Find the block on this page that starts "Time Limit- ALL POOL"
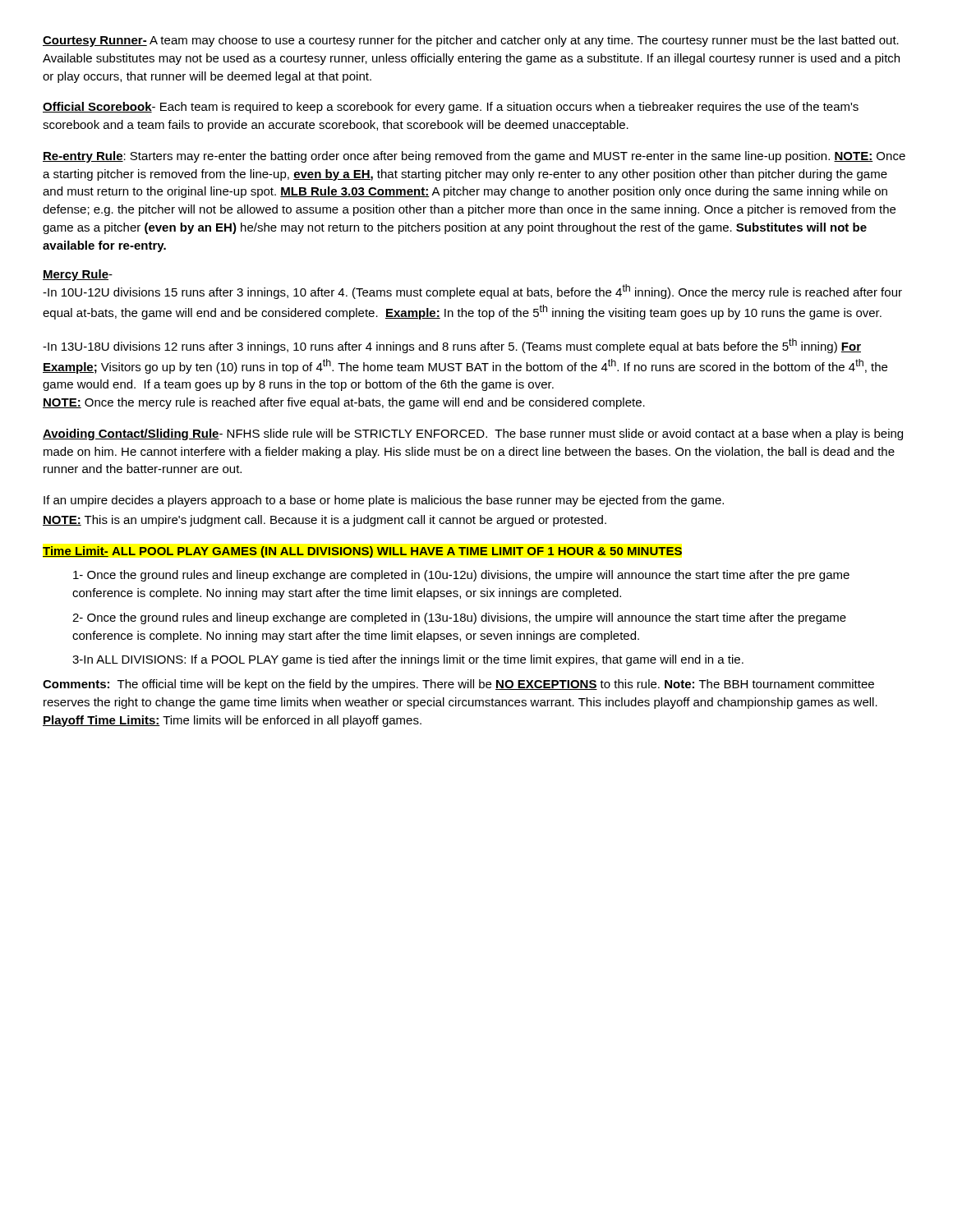 coord(362,550)
